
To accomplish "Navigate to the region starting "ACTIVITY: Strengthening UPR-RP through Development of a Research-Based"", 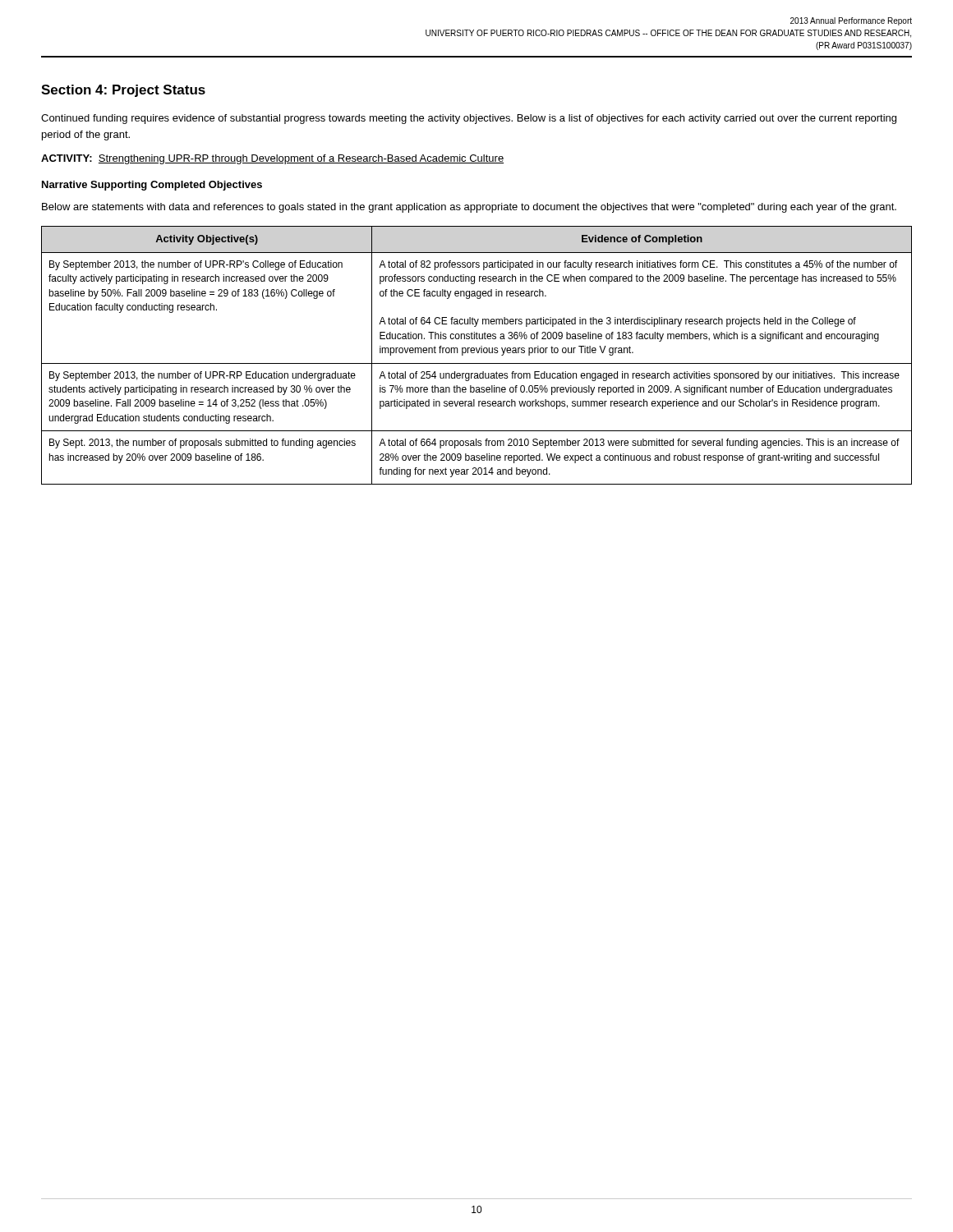I will click(272, 158).
